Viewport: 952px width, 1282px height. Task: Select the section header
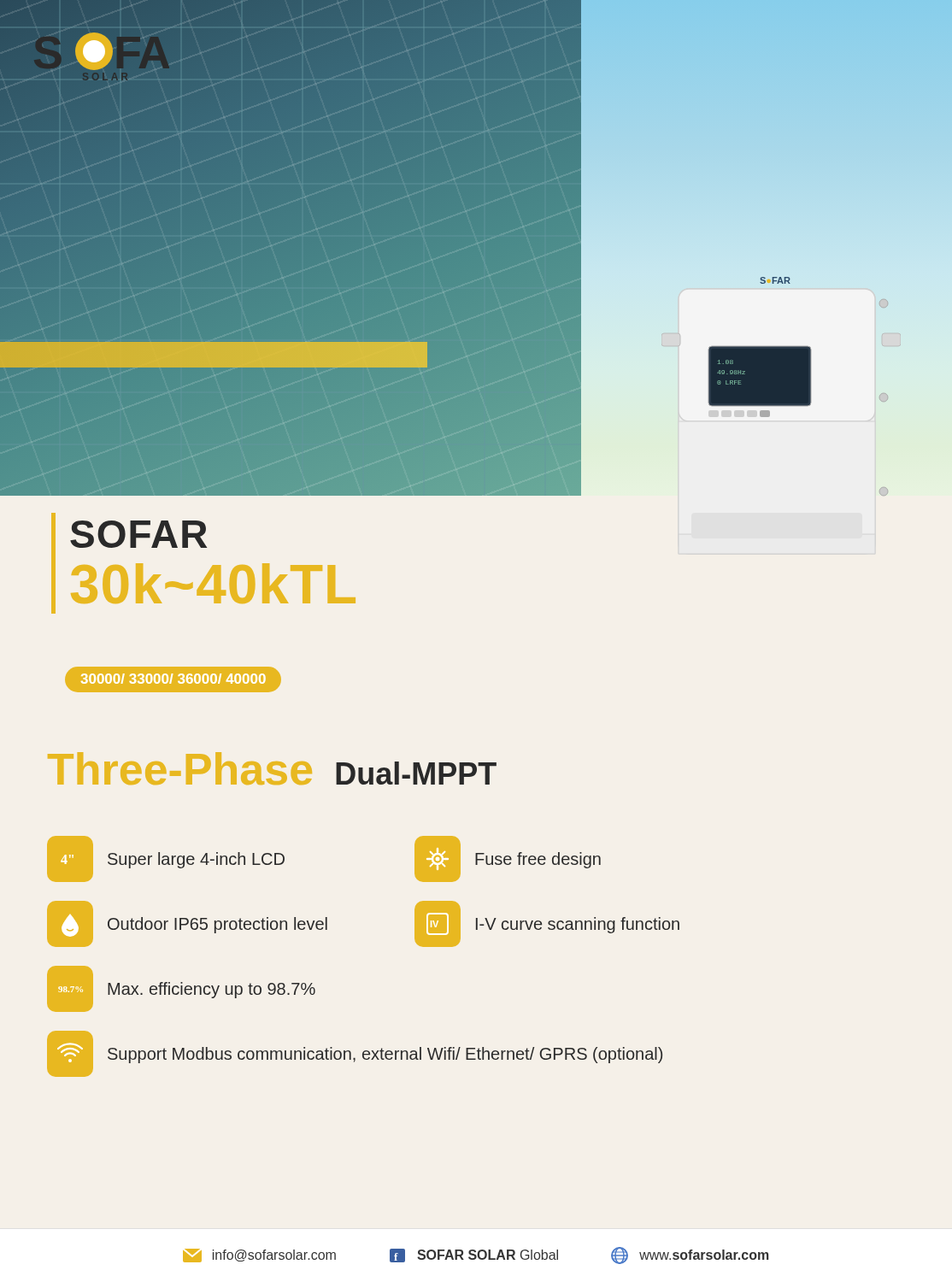point(272,769)
